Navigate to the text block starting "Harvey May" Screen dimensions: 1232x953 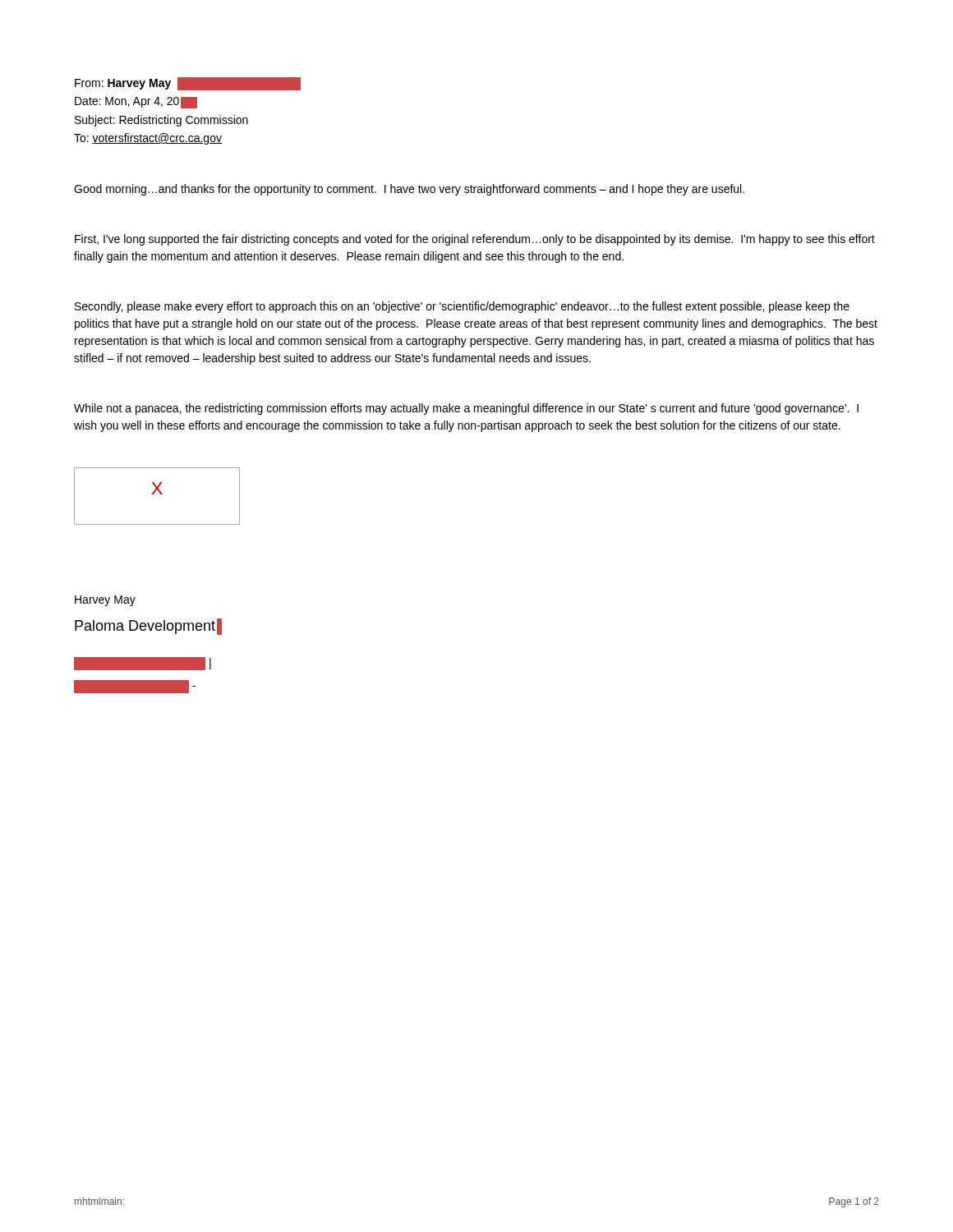point(105,599)
